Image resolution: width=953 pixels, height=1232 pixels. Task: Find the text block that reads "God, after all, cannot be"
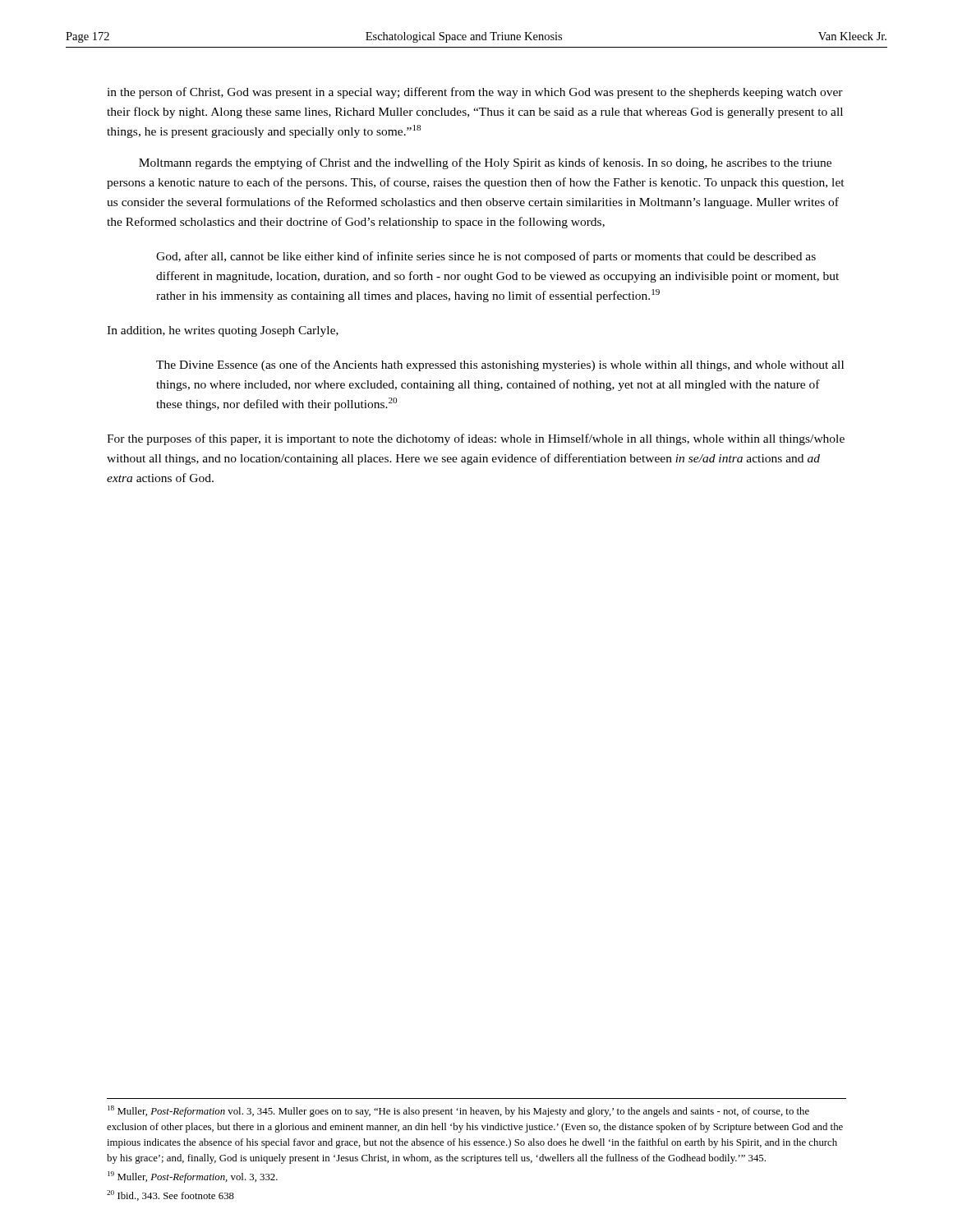(501, 276)
